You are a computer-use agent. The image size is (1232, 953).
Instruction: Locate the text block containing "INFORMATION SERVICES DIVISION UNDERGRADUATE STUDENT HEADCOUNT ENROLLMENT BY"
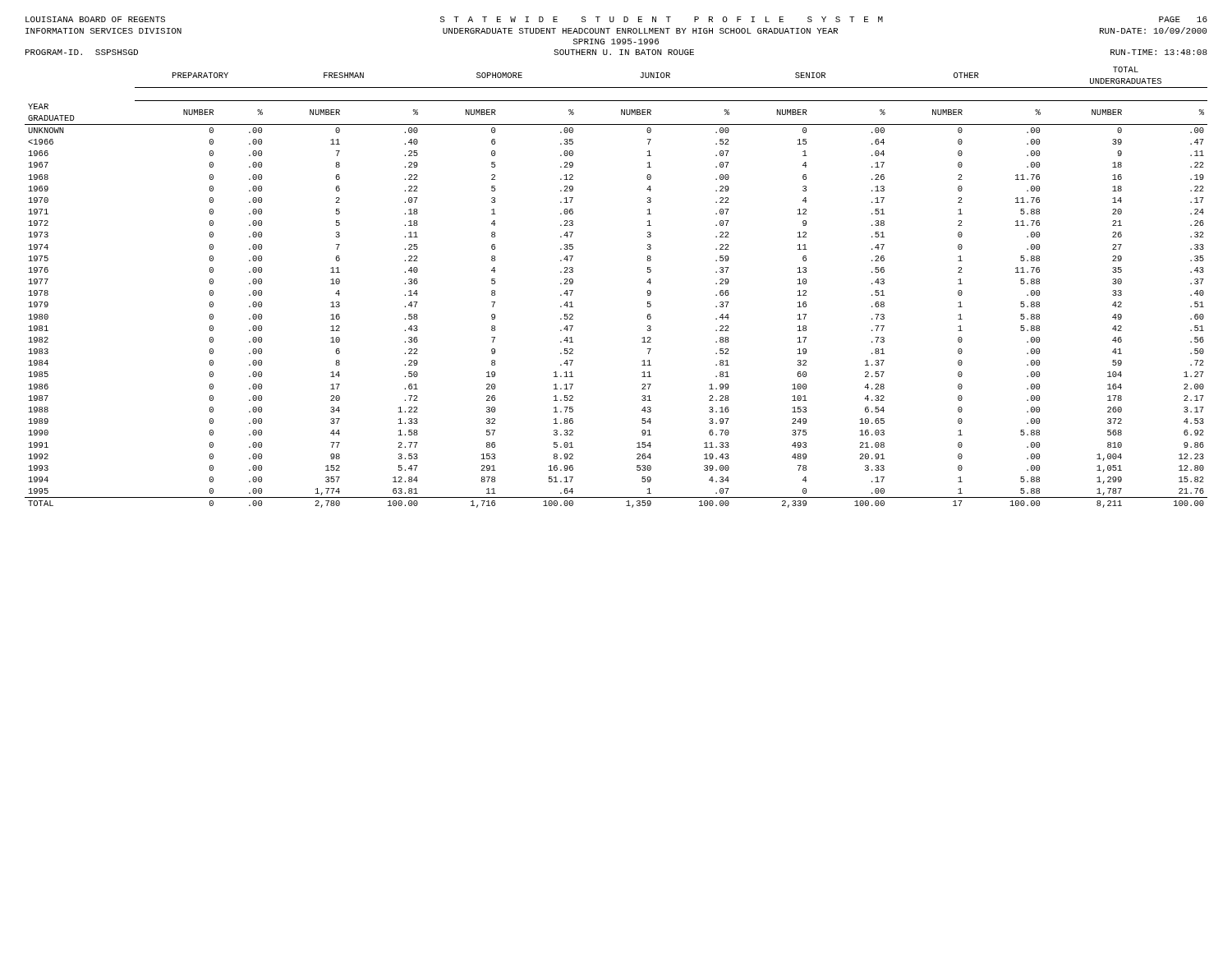click(x=616, y=31)
